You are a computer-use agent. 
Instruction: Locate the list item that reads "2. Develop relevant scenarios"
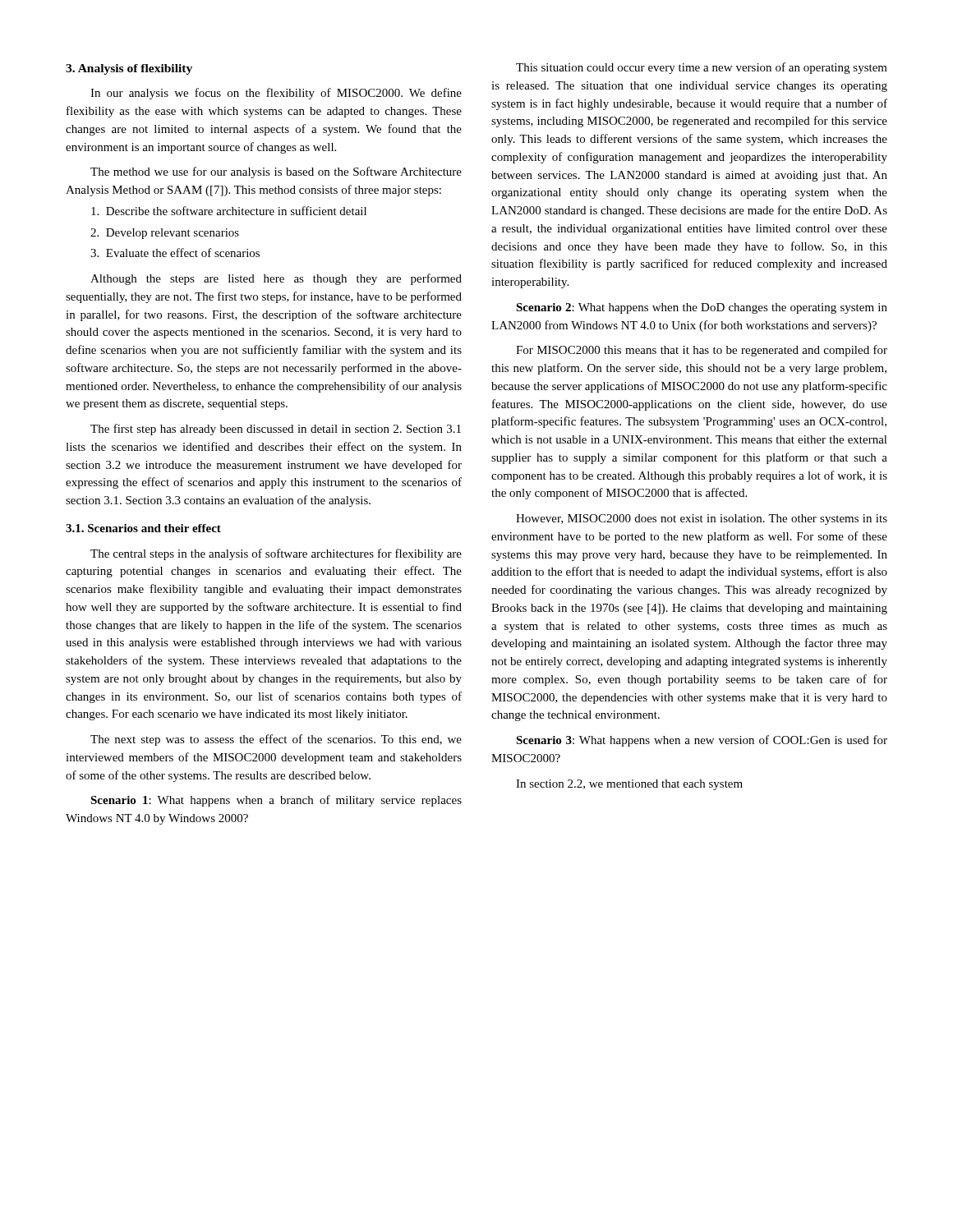[165, 234]
